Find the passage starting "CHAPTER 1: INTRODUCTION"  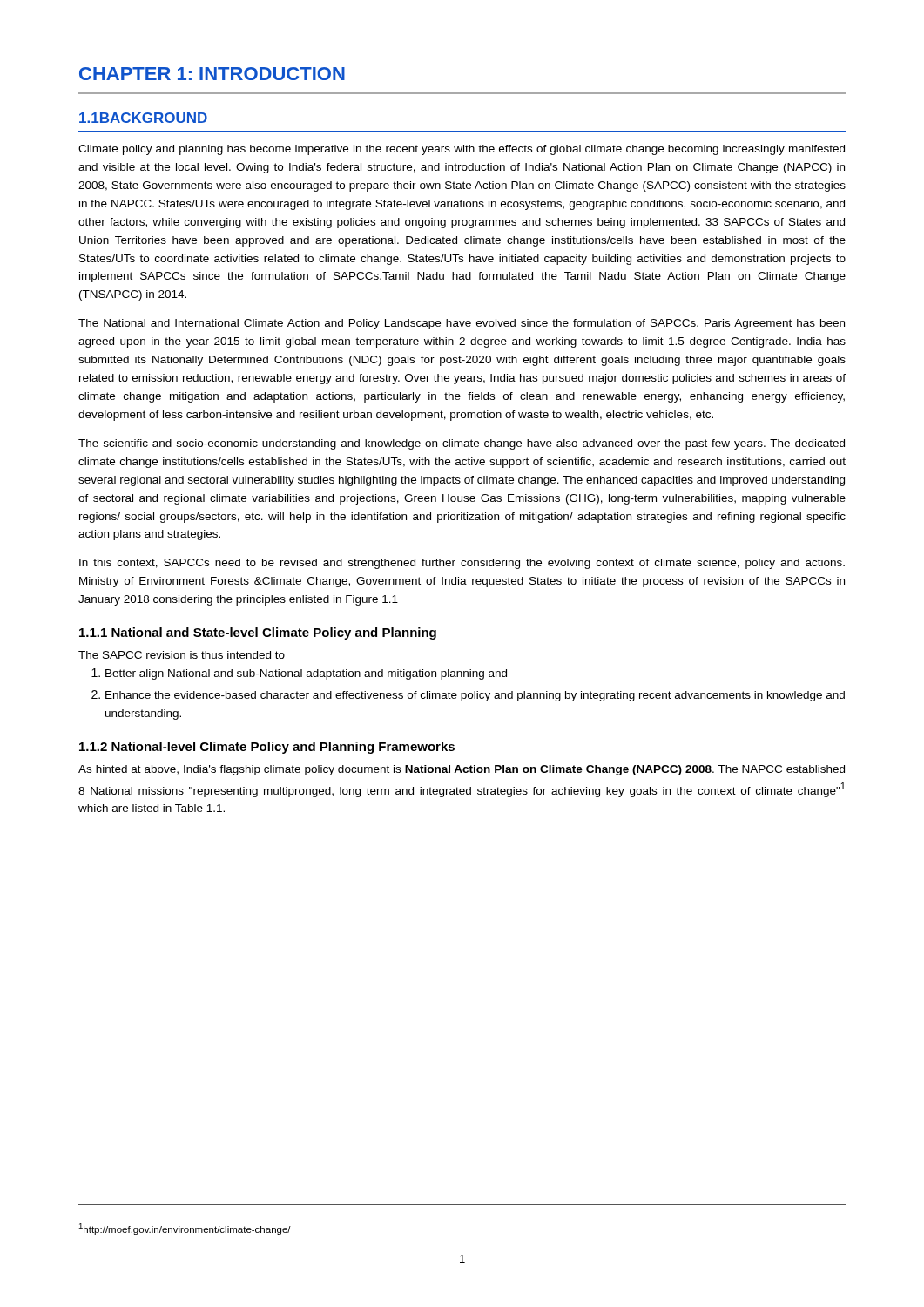click(212, 74)
